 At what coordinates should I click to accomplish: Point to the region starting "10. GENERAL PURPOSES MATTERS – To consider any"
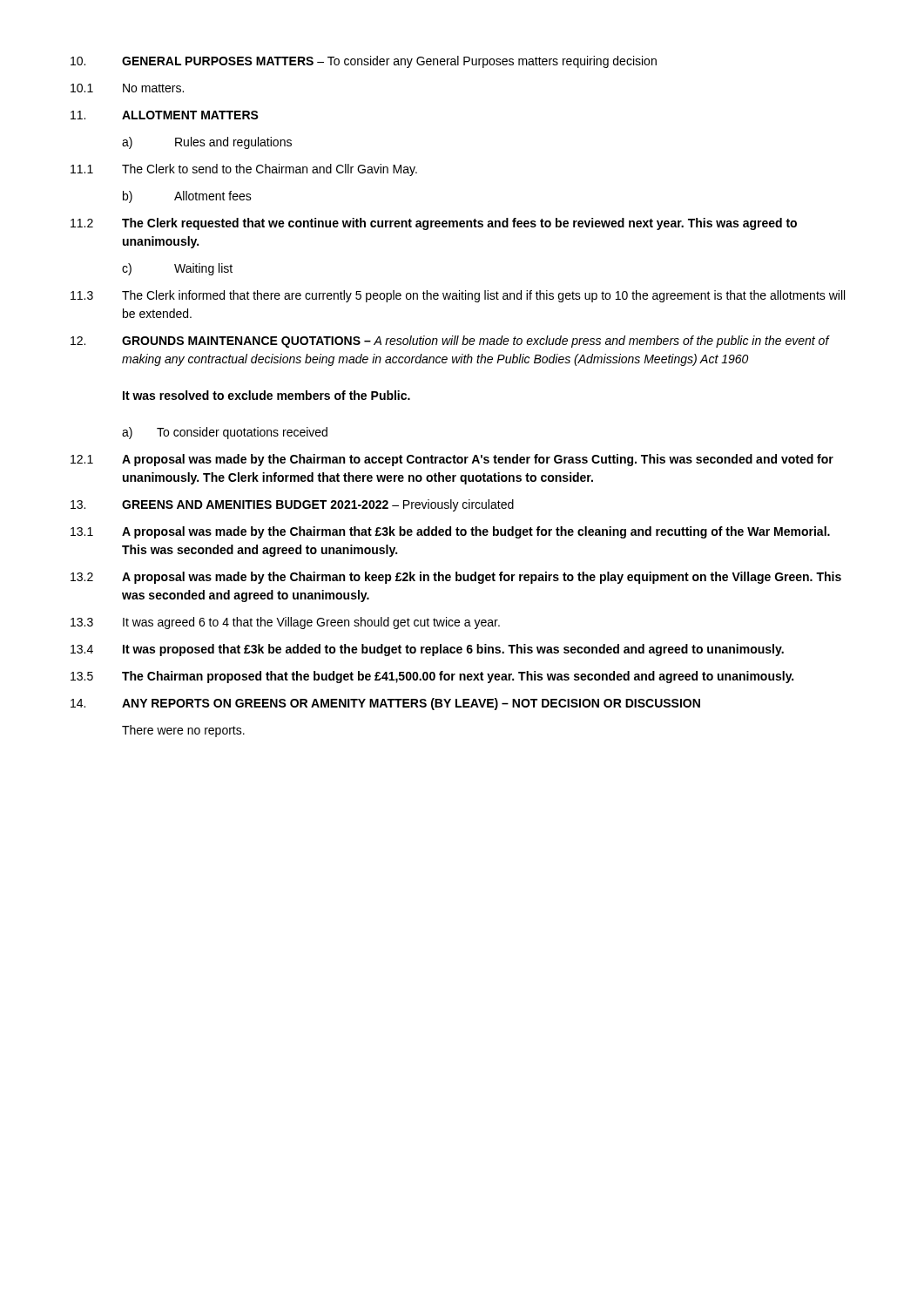pyautogui.click(x=462, y=61)
